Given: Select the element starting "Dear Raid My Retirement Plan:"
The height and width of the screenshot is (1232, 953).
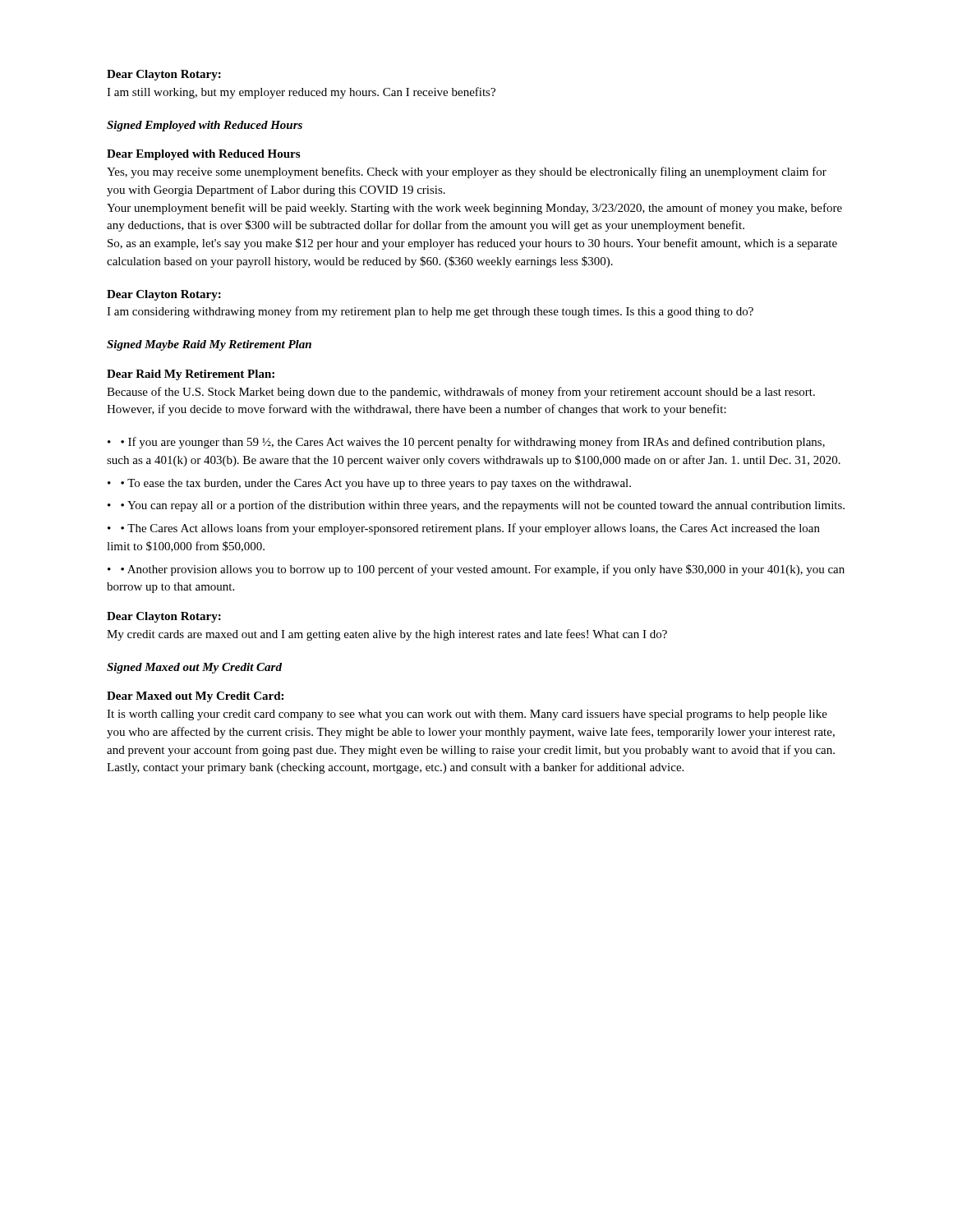Looking at the screenshot, I should point(476,392).
